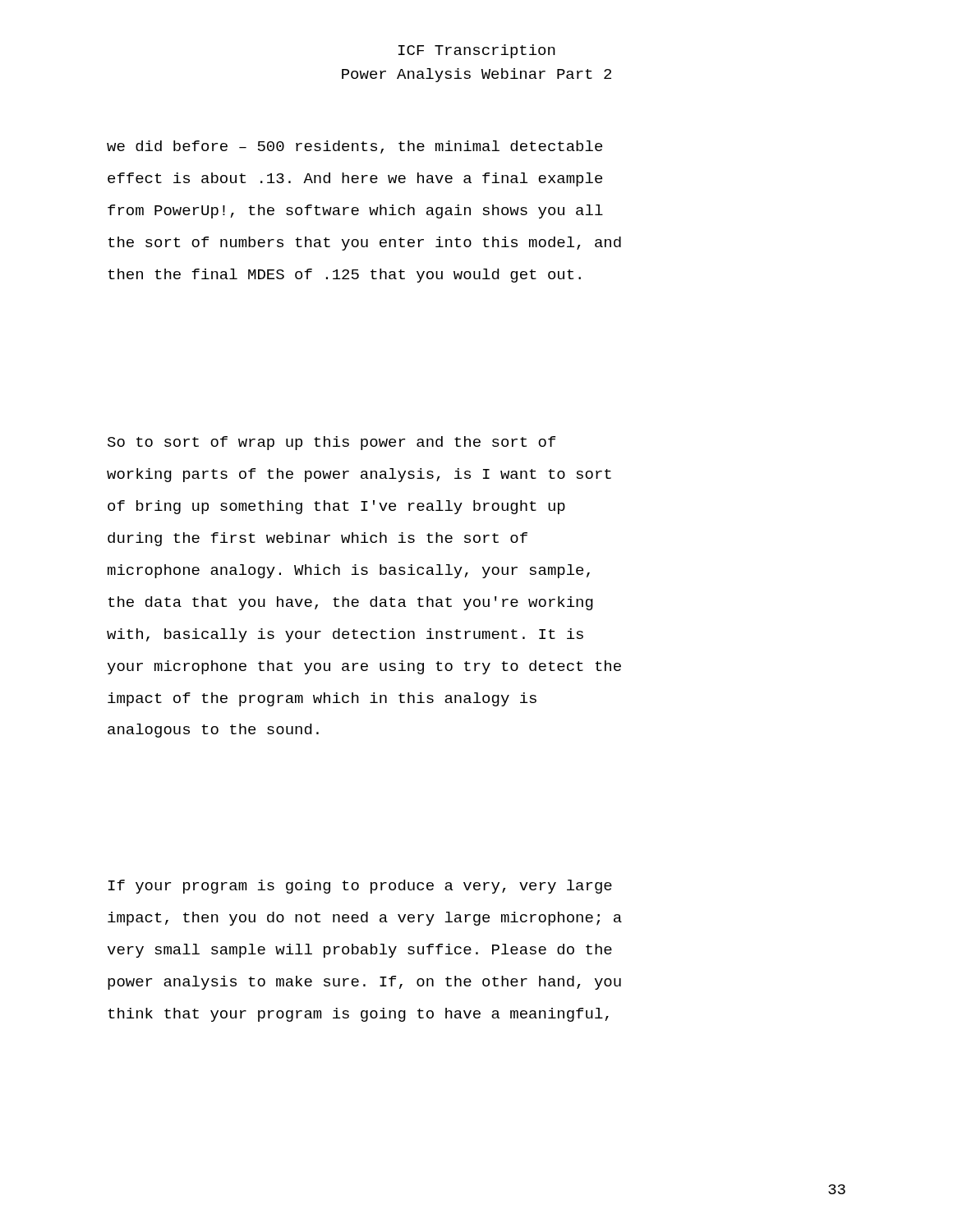Point to the region starting "So to sort of wrap up"
953x1232 pixels.
[x=331, y=443]
